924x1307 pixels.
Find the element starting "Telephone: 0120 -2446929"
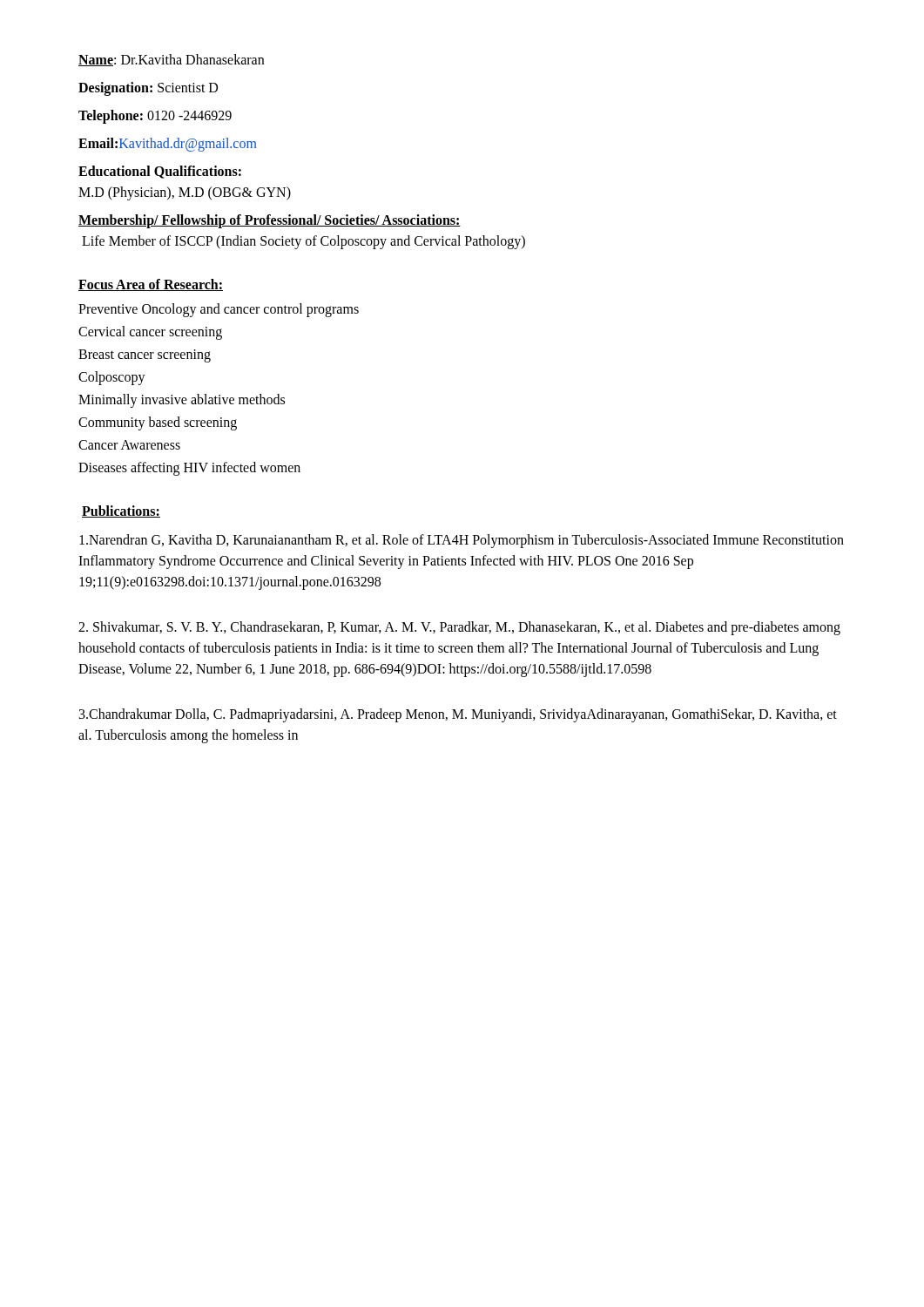(x=155, y=115)
